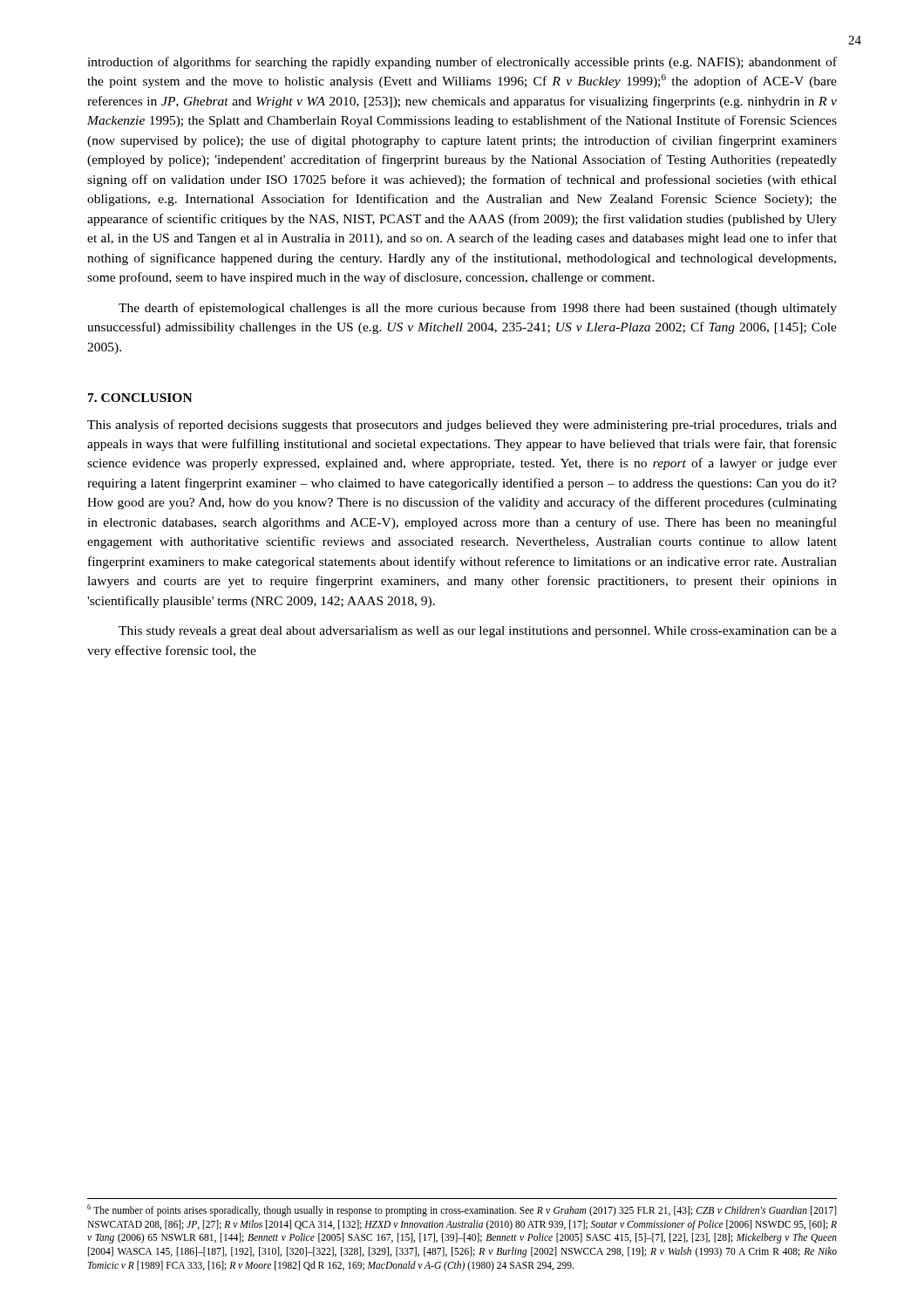Find the text block starting "7. CONCLUSION"
This screenshot has width=924, height=1308.
140,397
